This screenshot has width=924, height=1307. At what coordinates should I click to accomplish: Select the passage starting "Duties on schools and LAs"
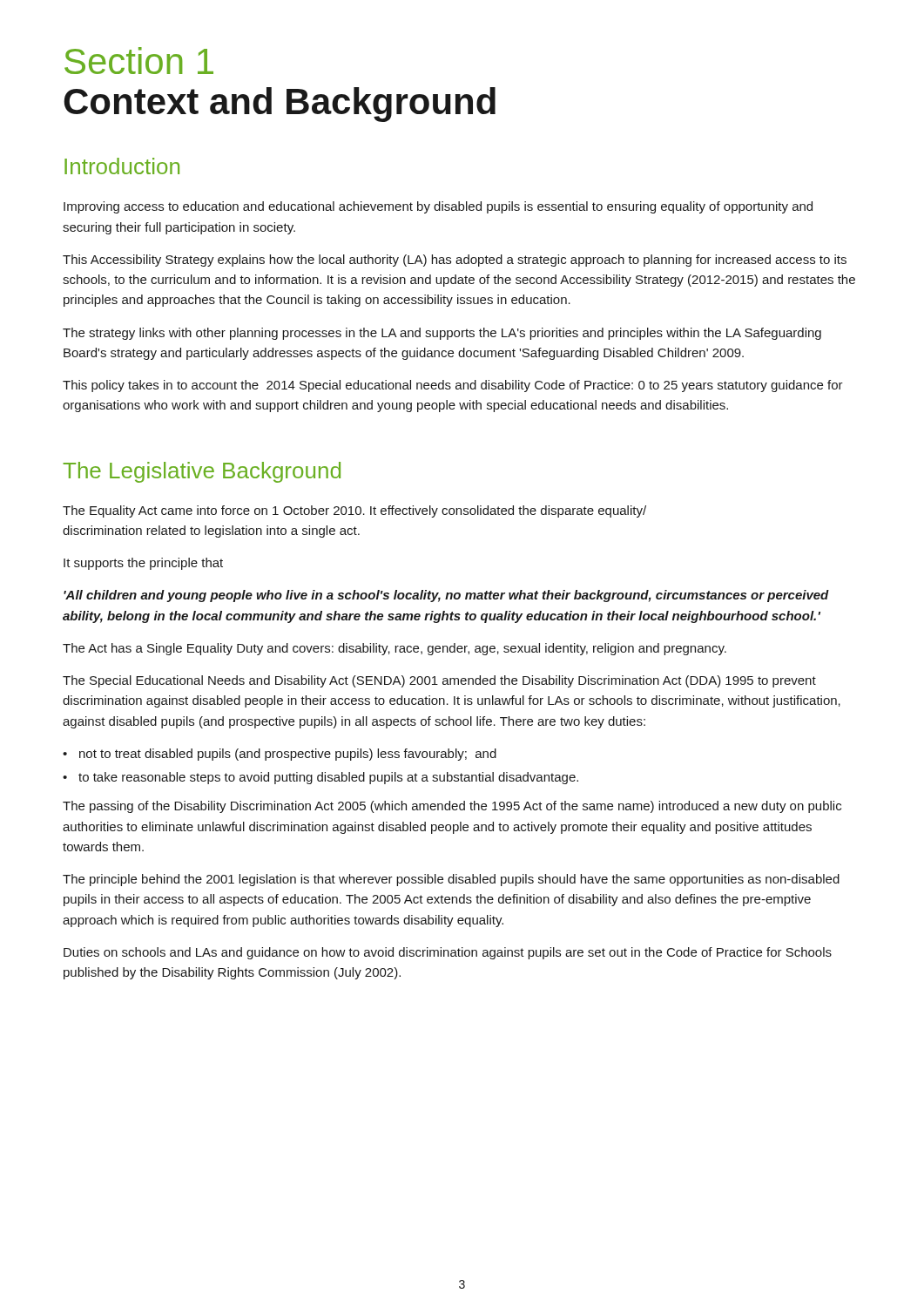tap(447, 962)
